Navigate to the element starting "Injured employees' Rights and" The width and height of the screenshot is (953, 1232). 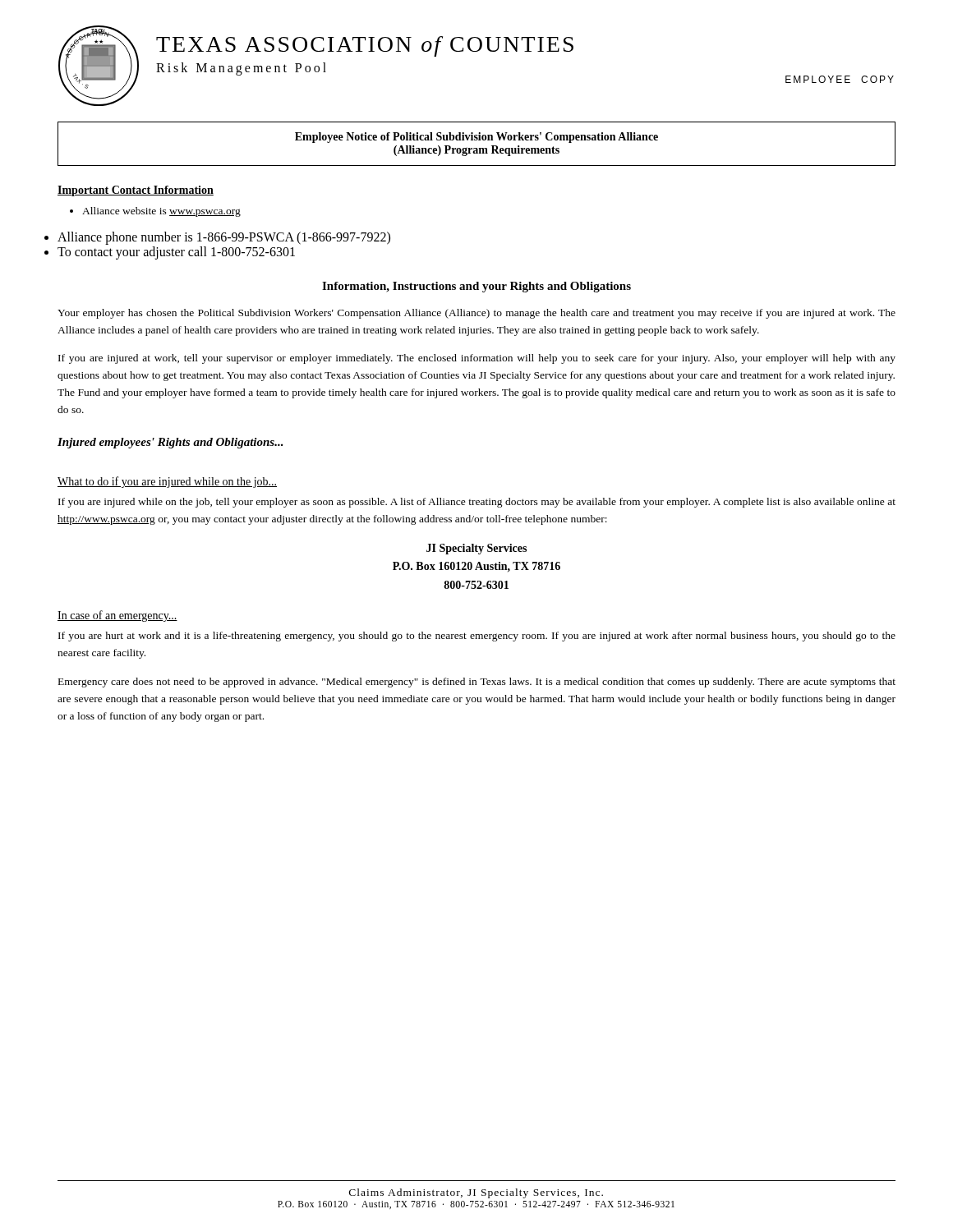tap(170, 443)
